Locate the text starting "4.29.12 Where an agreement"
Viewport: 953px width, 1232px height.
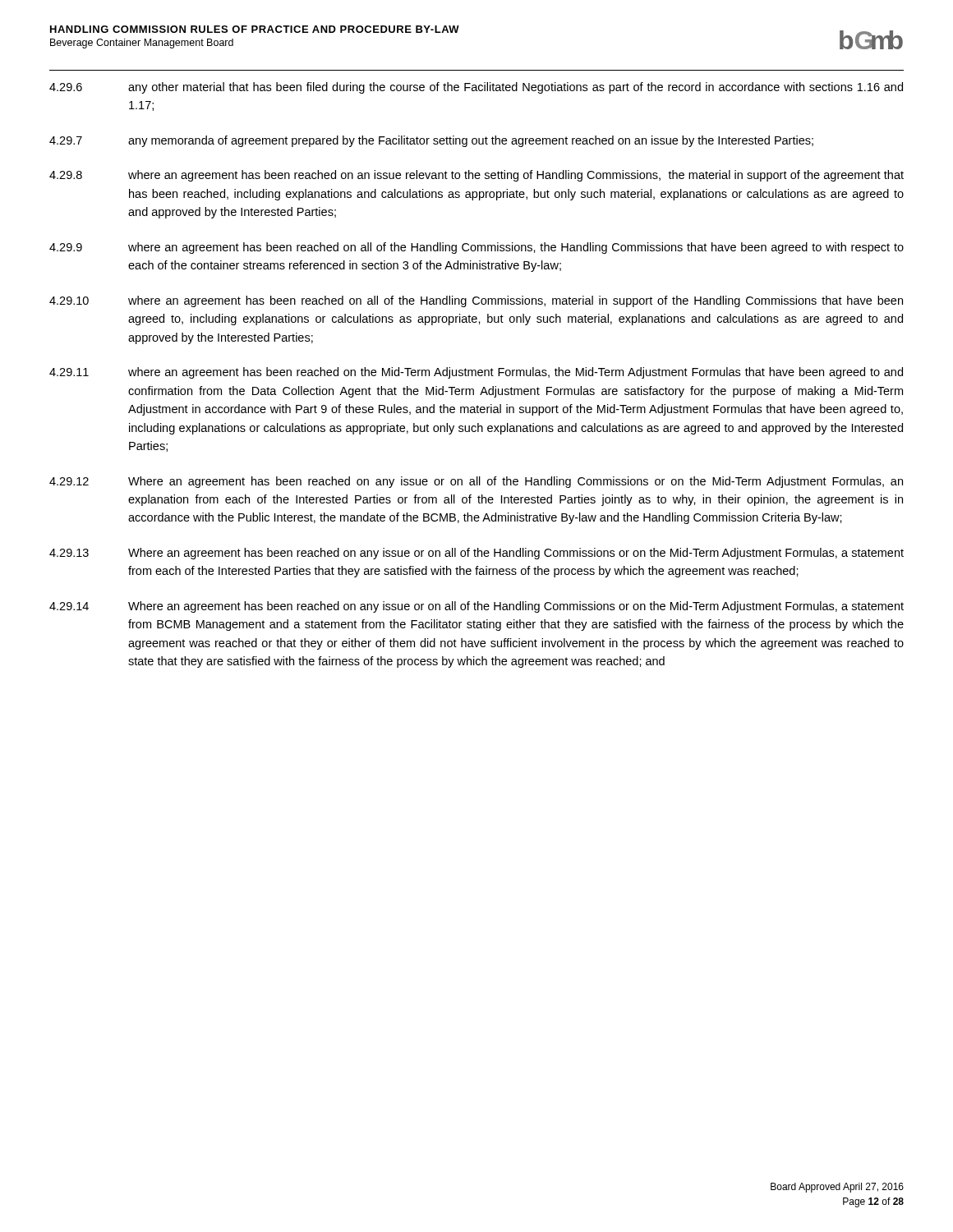pyautogui.click(x=476, y=500)
